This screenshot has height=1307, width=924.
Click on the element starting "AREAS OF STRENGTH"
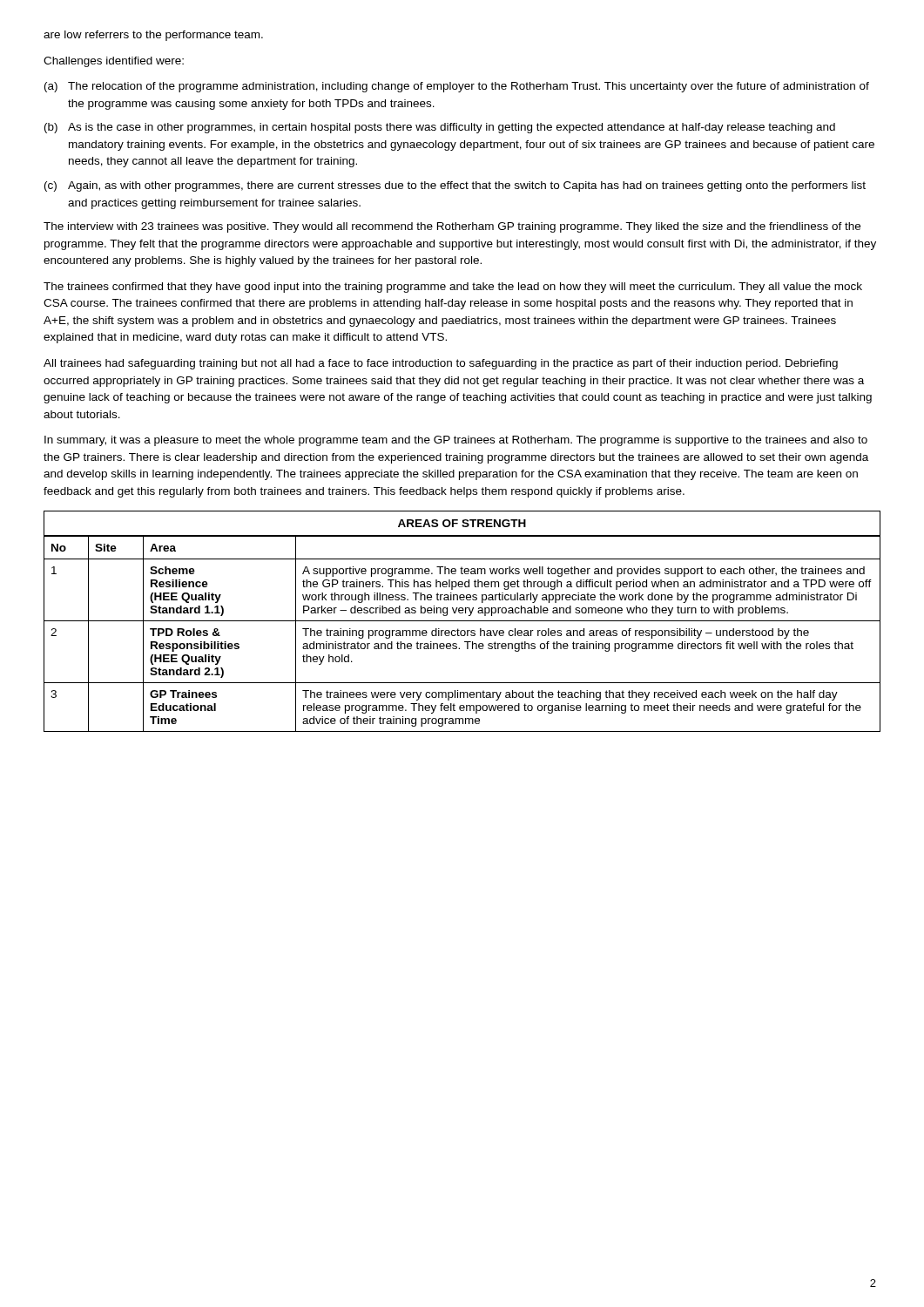462,523
